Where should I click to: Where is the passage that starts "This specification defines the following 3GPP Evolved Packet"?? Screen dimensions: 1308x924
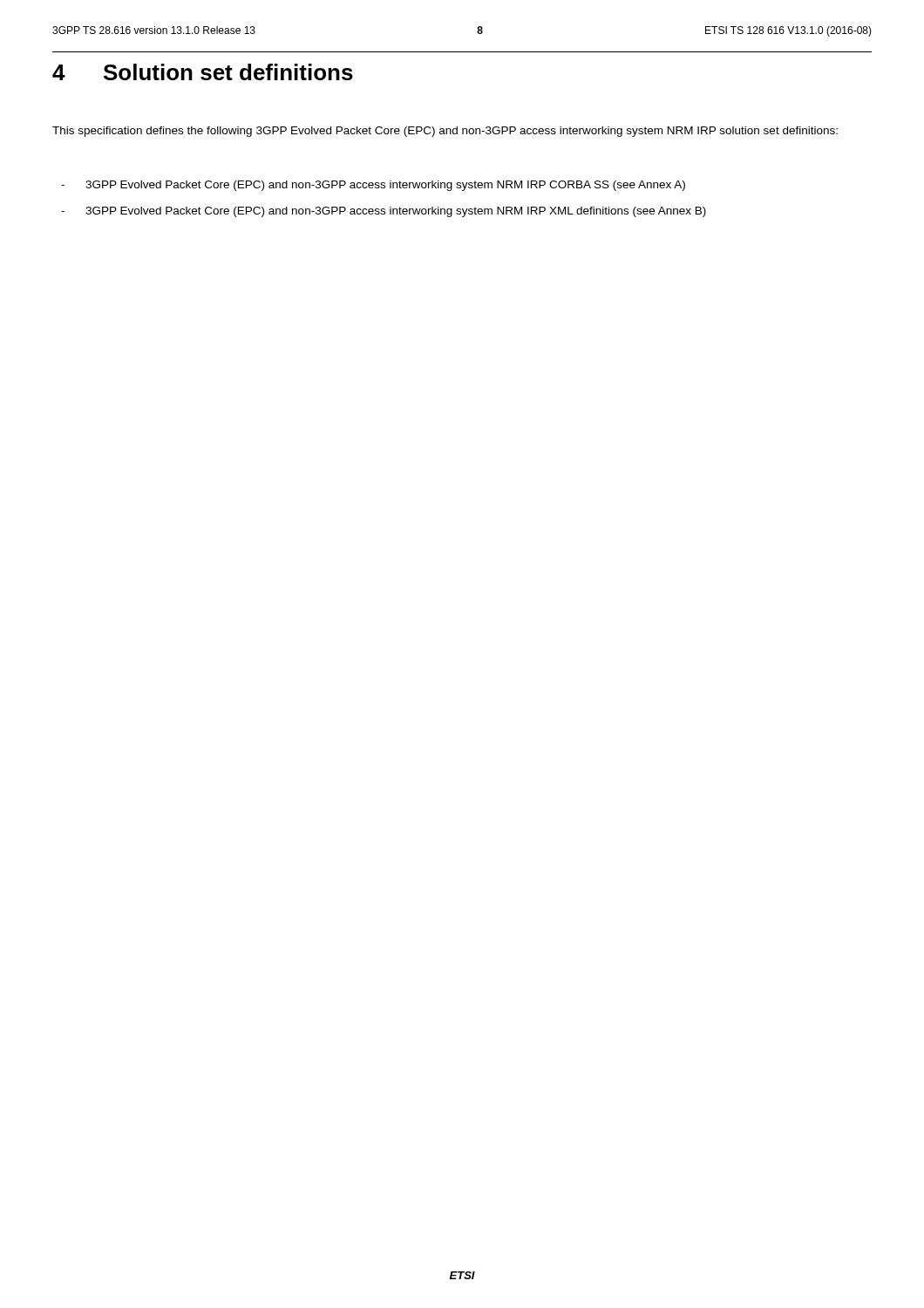tap(445, 130)
